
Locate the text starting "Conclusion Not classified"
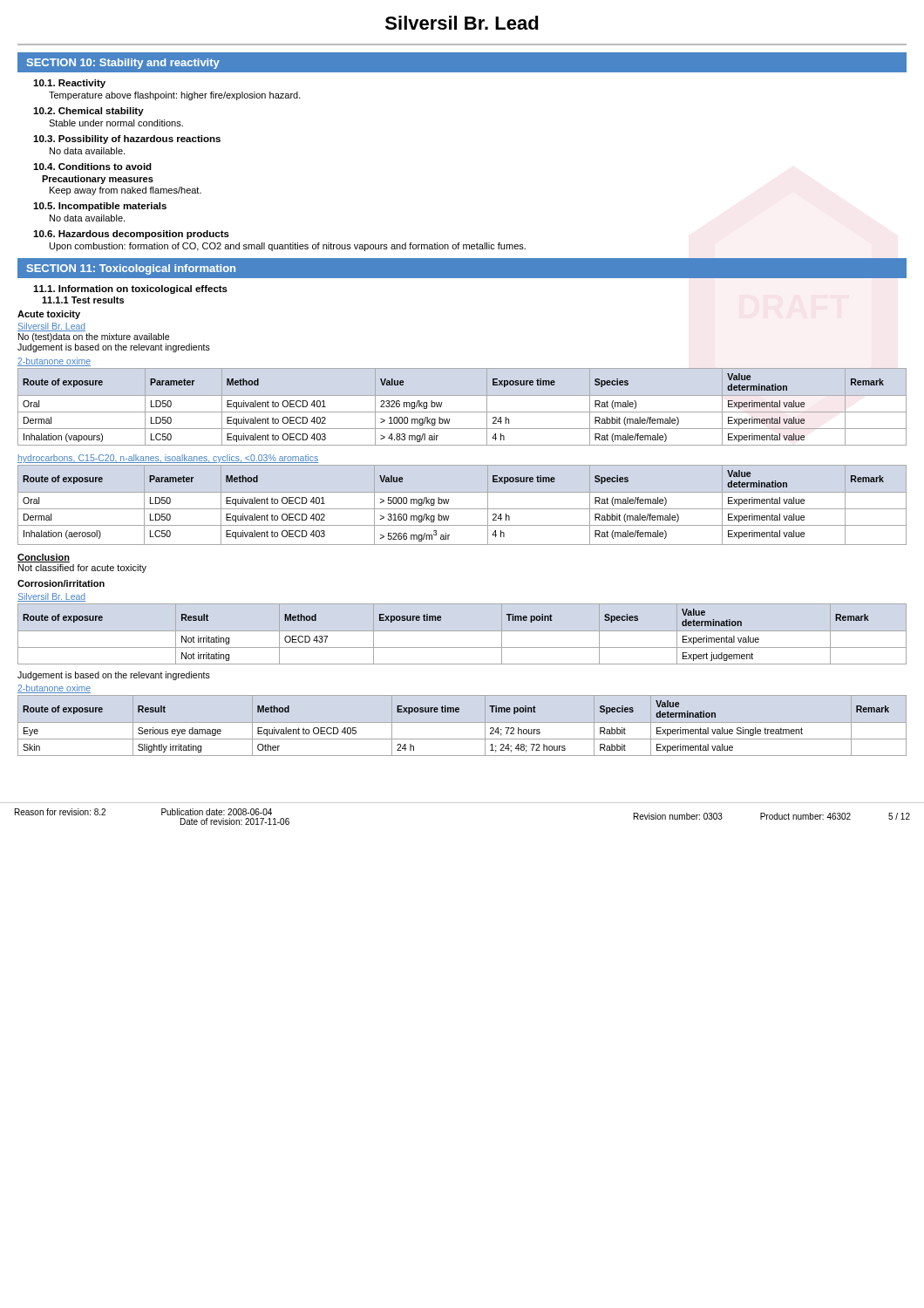click(x=82, y=562)
